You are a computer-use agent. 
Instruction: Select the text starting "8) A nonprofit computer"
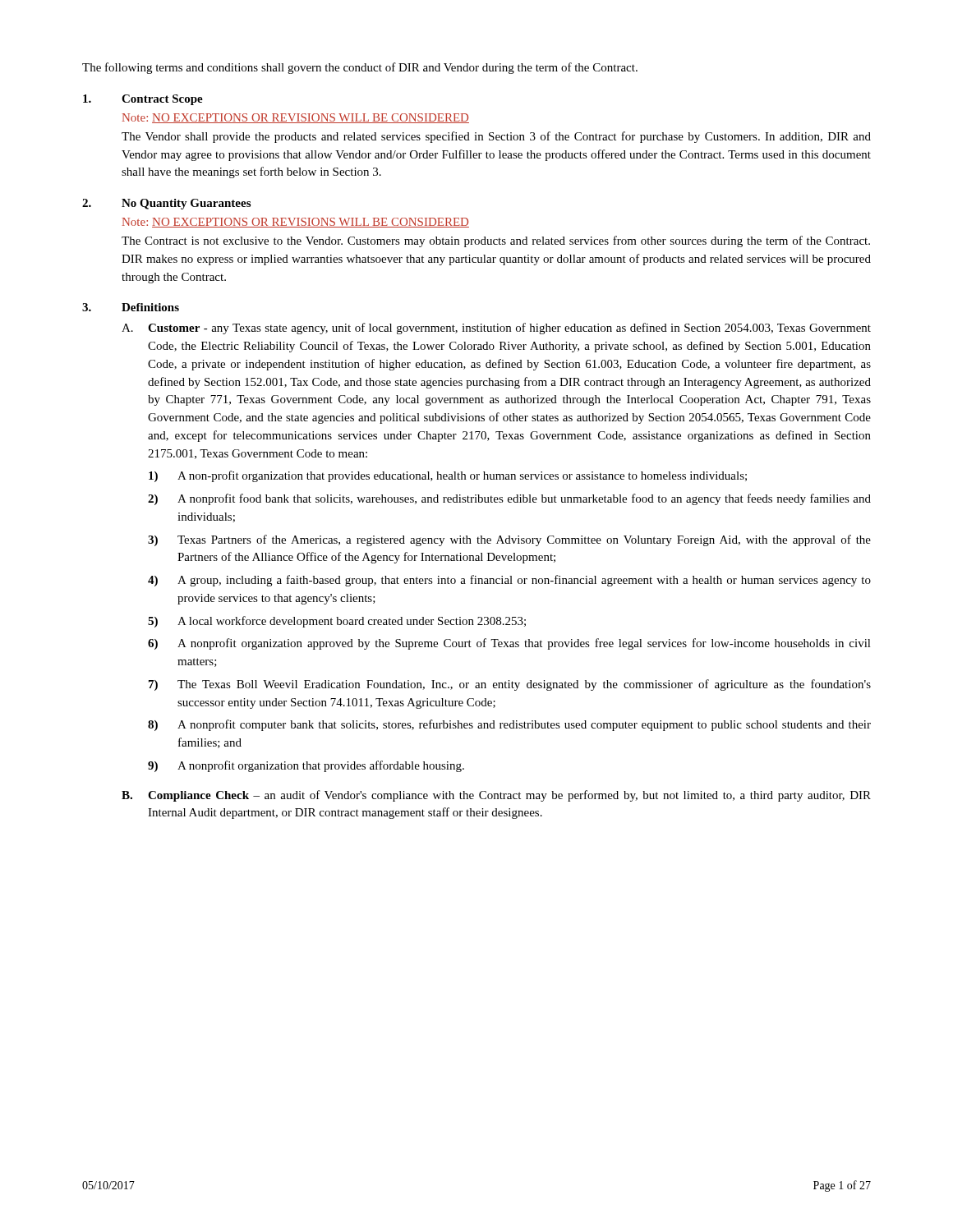[x=509, y=734]
